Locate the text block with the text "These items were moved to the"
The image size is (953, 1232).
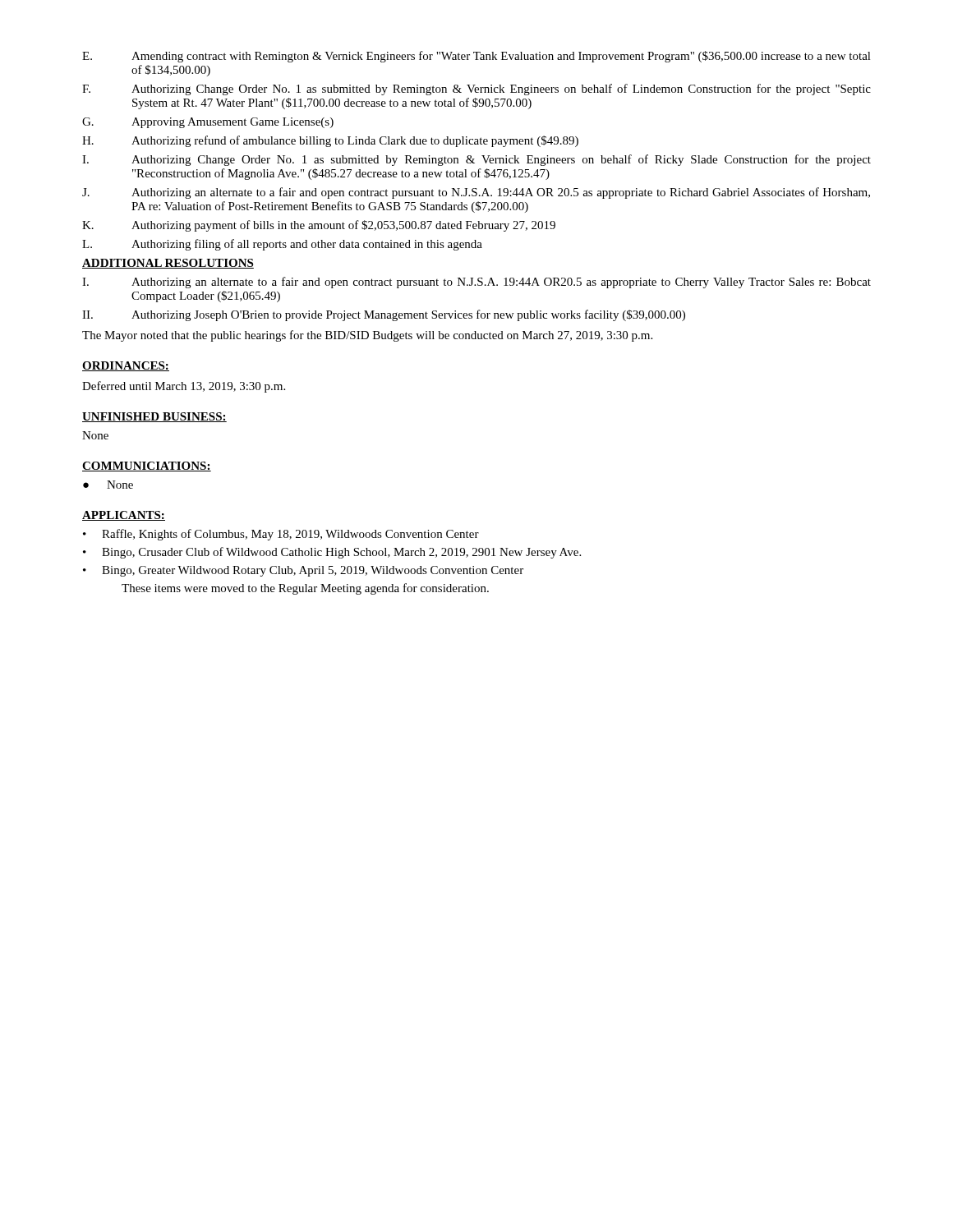click(306, 588)
